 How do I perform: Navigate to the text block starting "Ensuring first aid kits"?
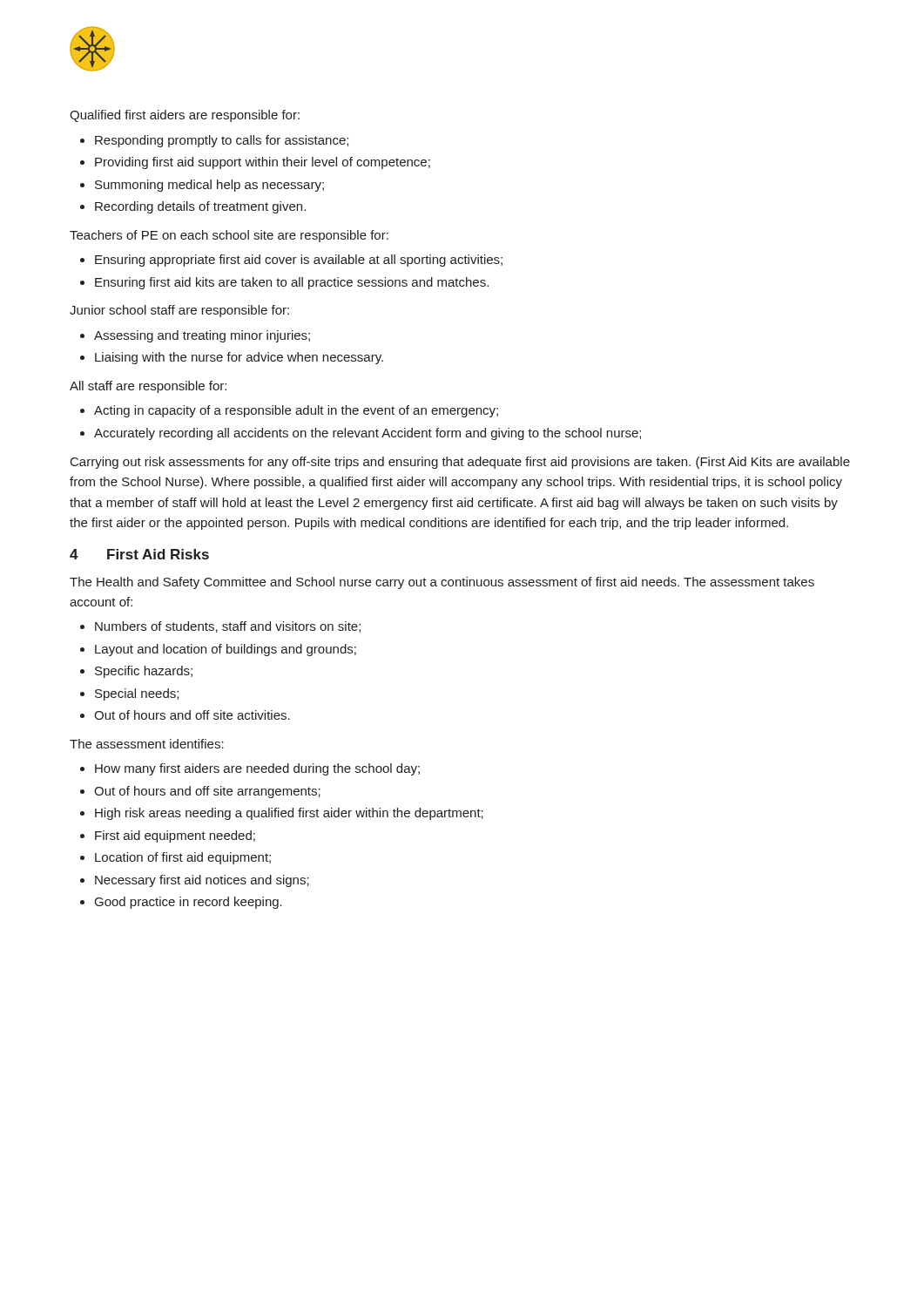tap(462, 282)
